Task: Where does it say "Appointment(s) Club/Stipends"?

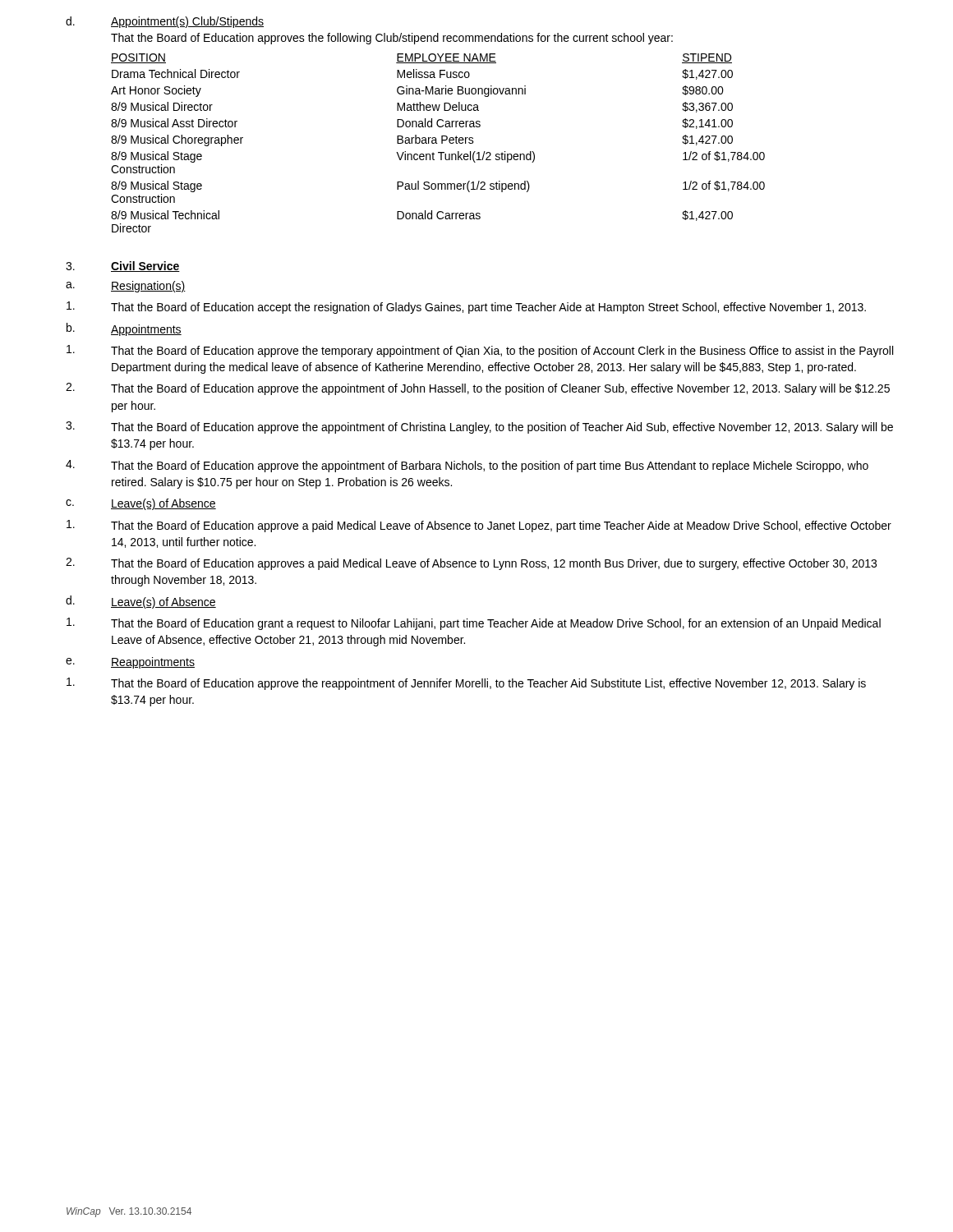Action: [x=187, y=21]
